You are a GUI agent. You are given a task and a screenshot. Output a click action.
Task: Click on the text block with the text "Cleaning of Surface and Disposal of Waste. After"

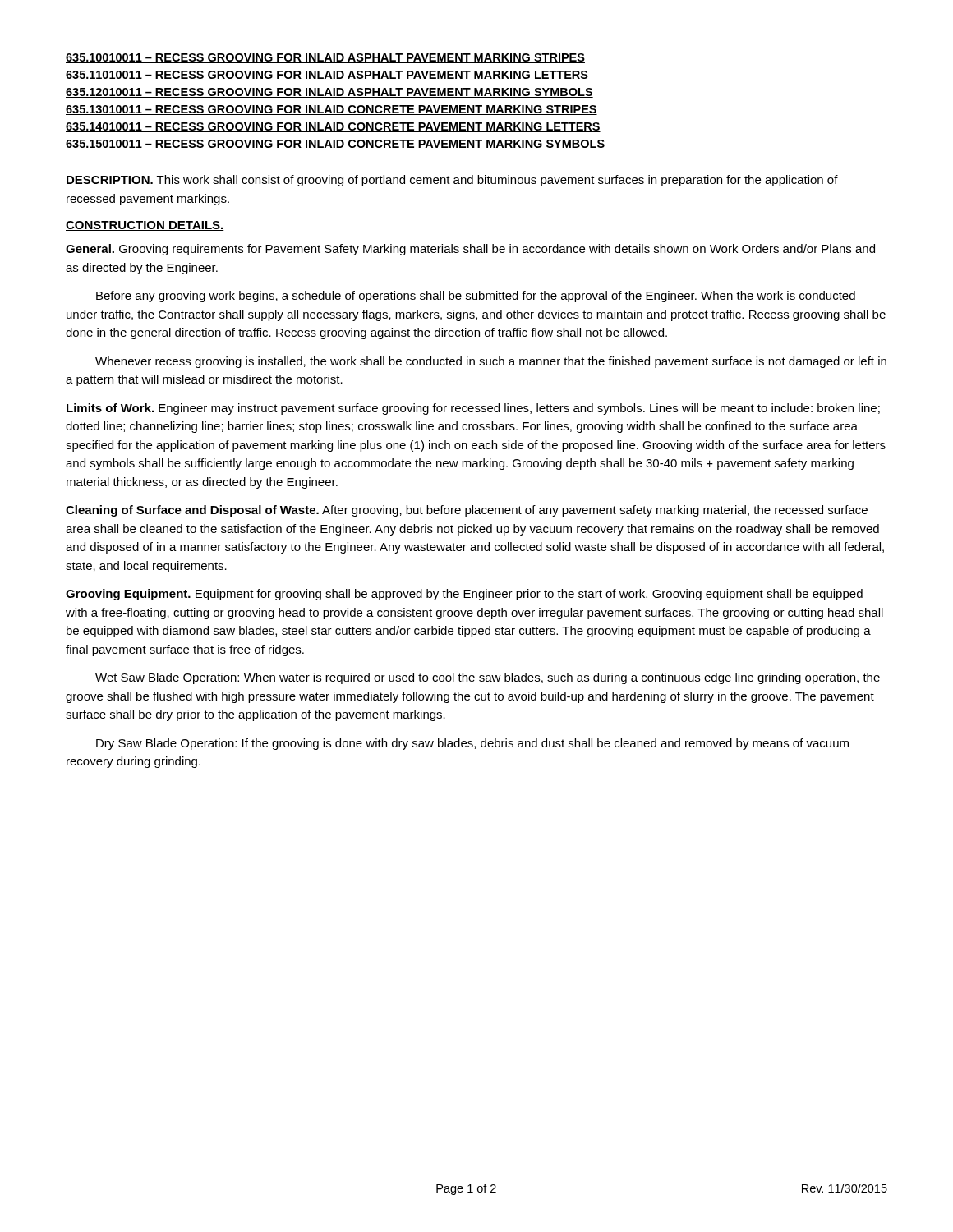pyautogui.click(x=475, y=537)
